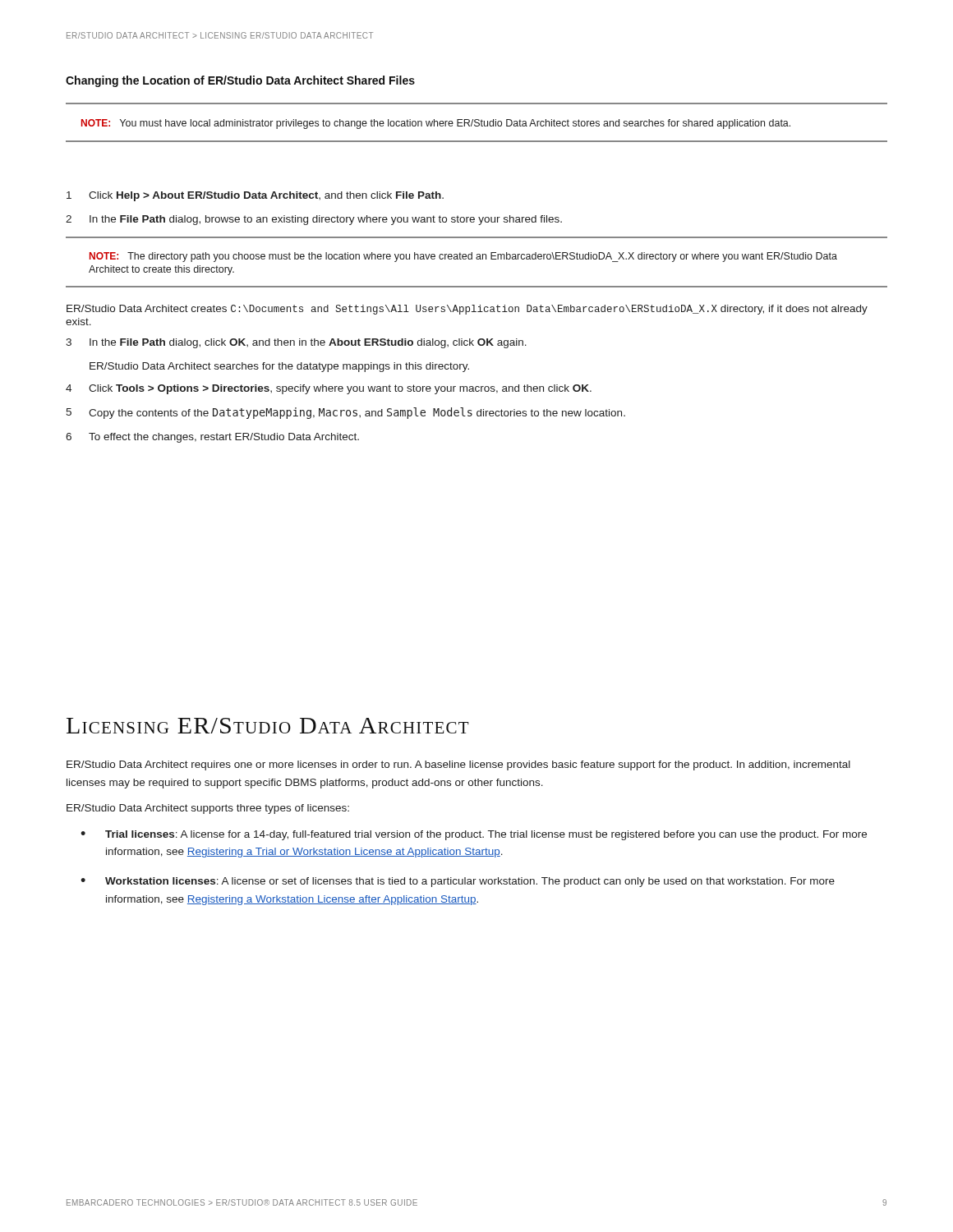Where is the passage that starts "2 In the File Path"?
Image resolution: width=953 pixels, height=1232 pixels.
tap(476, 219)
